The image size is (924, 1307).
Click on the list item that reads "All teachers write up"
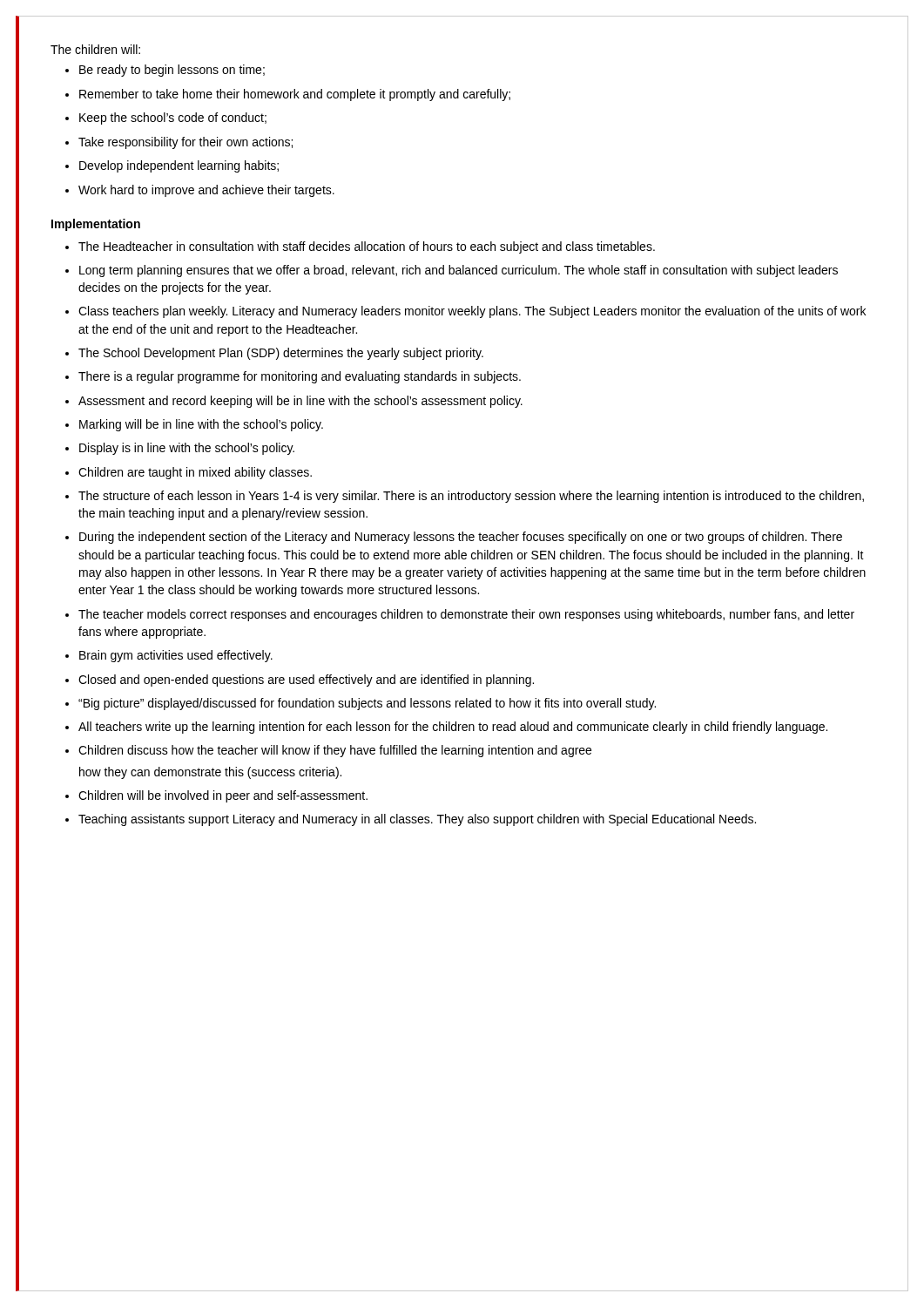click(453, 727)
